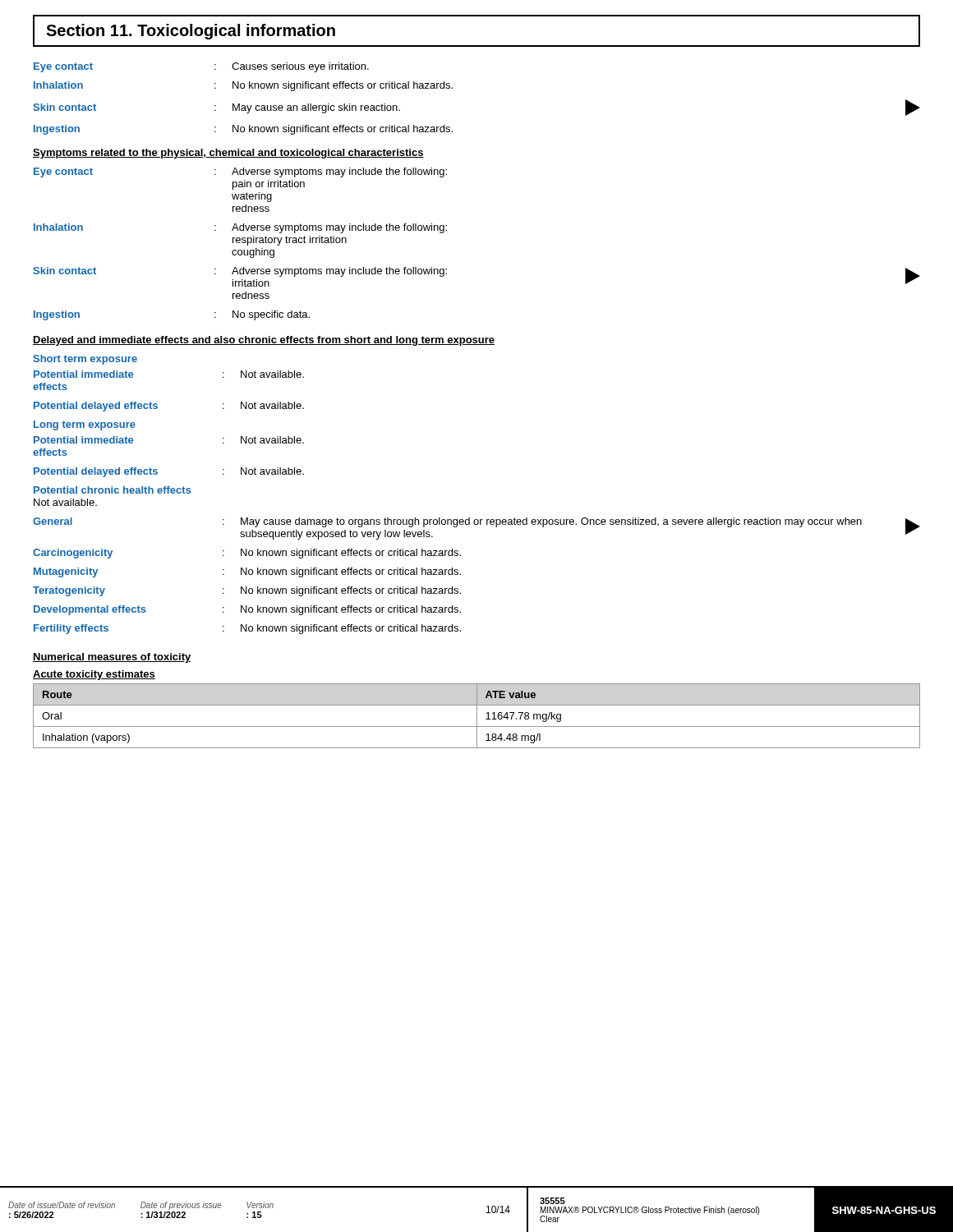The width and height of the screenshot is (953, 1232).
Task: Click on the text block that says "Eye contact : Causes serious"
Action: [x=63, y=67]
